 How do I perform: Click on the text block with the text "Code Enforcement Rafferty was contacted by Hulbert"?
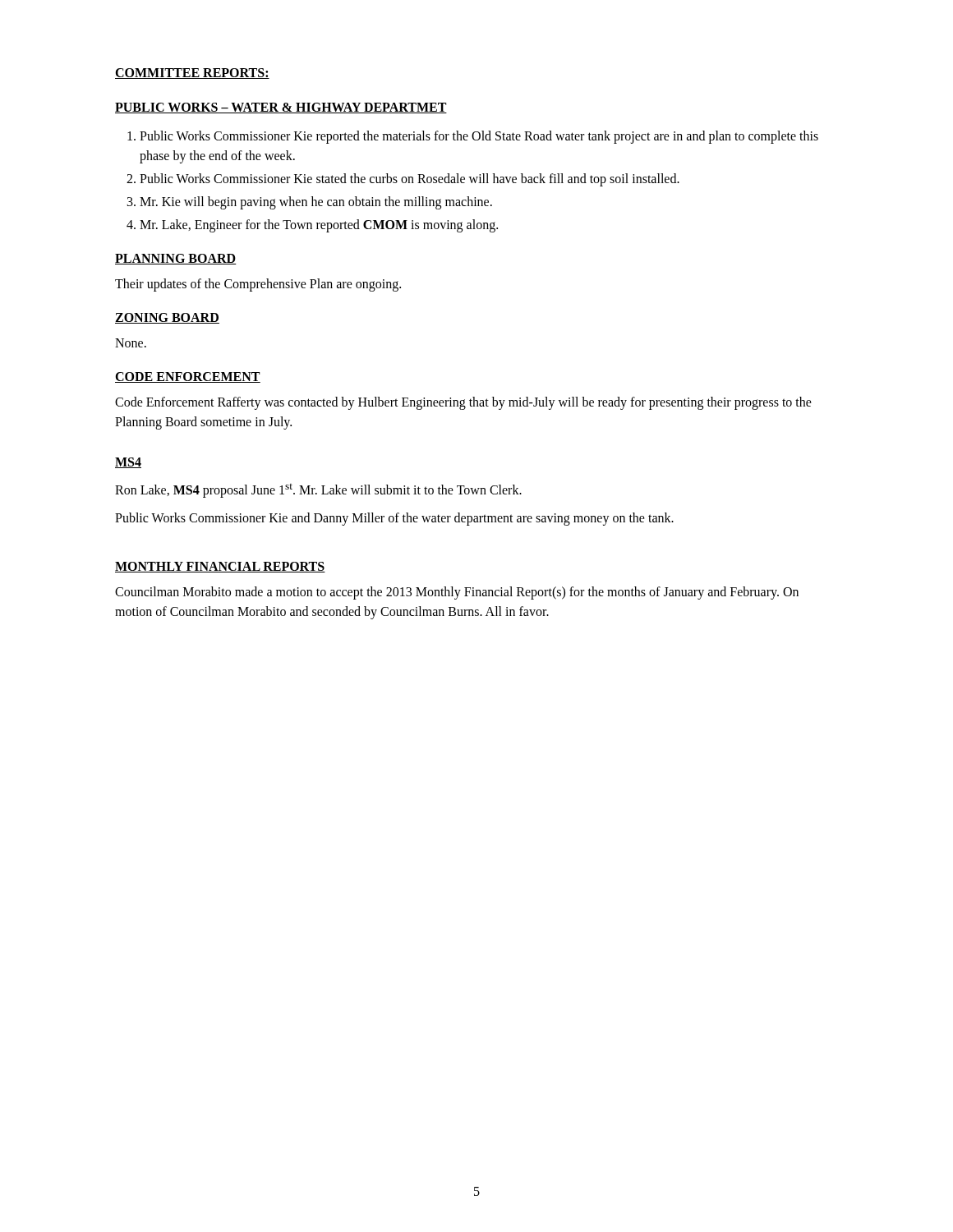(463, 412)
